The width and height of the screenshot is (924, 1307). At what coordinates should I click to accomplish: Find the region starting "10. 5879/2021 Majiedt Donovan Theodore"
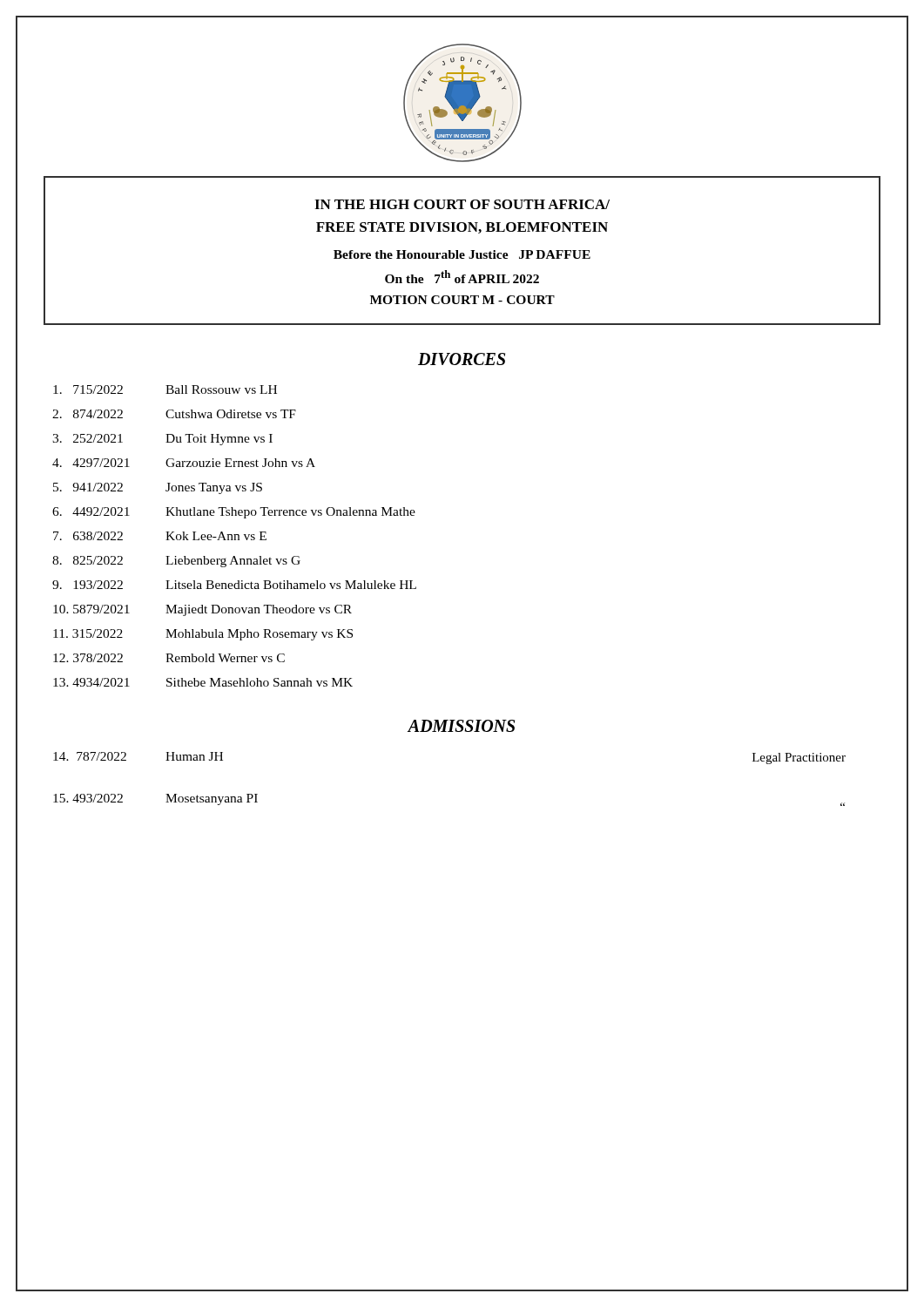(x=202, y=610)
